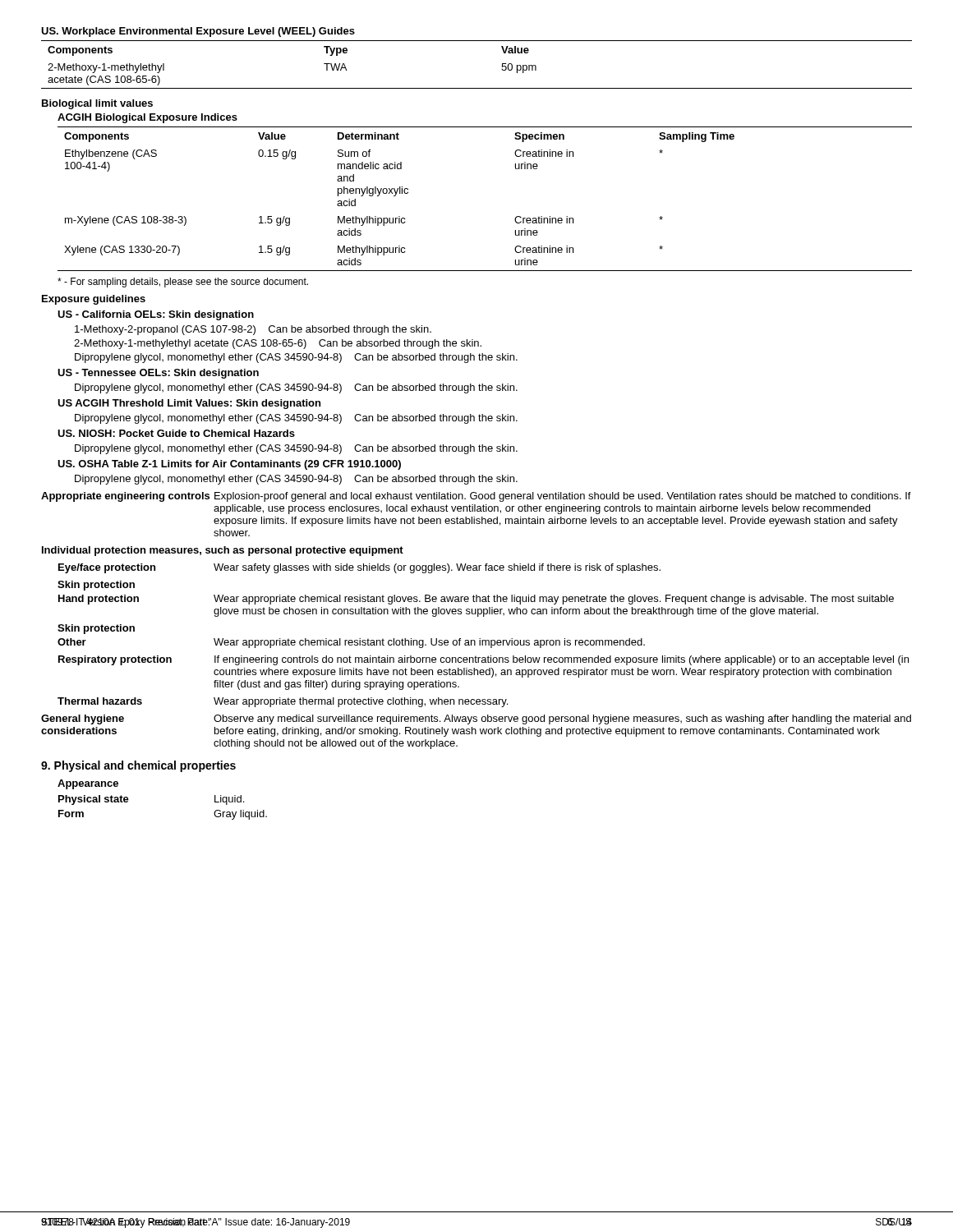The width and height of the screenshot is (953, 1232).
Task: Locate the passage starting "US - California OELs: Skin"
Action: [156, 314]
